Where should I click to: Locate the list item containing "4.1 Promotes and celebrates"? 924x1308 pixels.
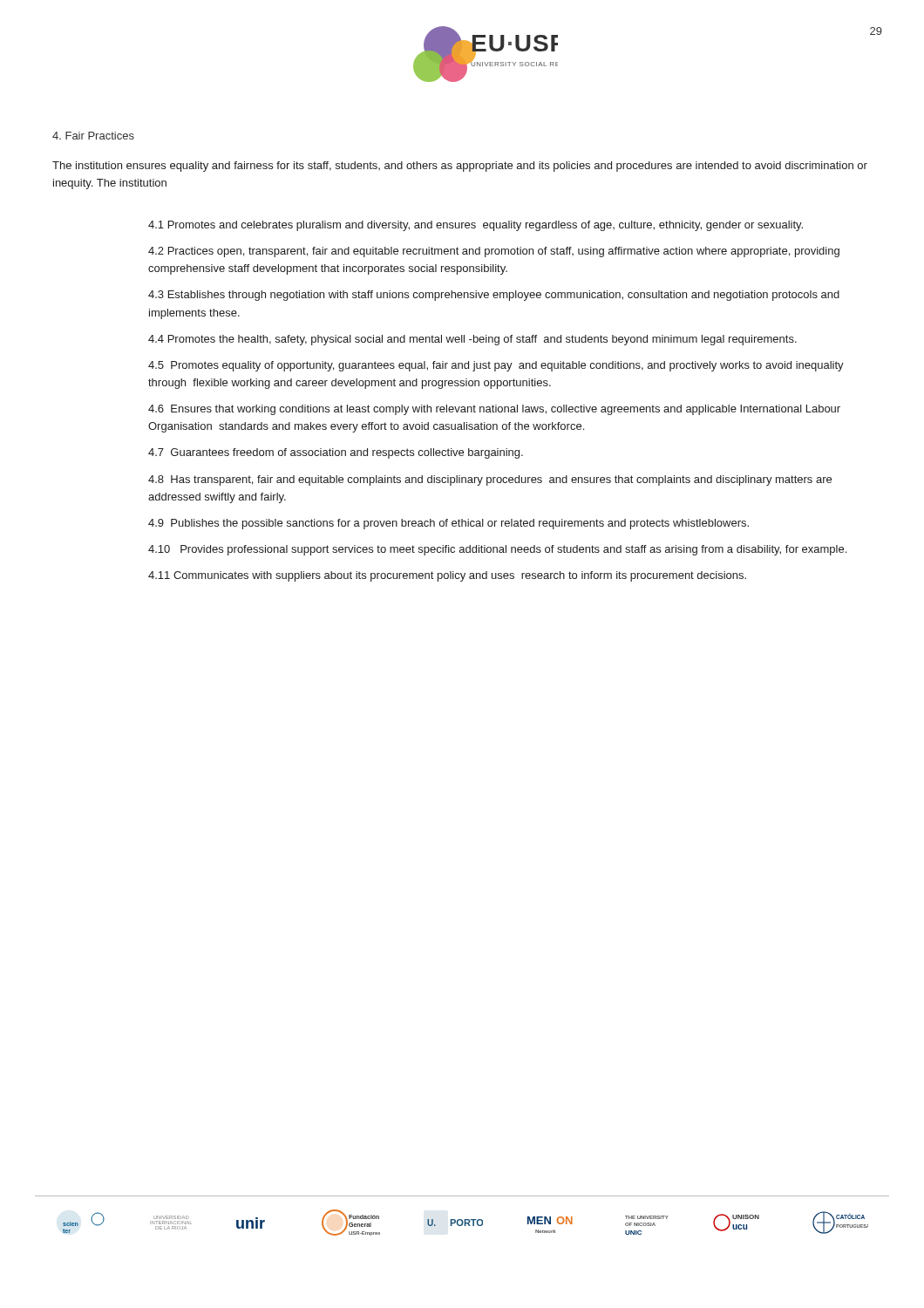476,225
